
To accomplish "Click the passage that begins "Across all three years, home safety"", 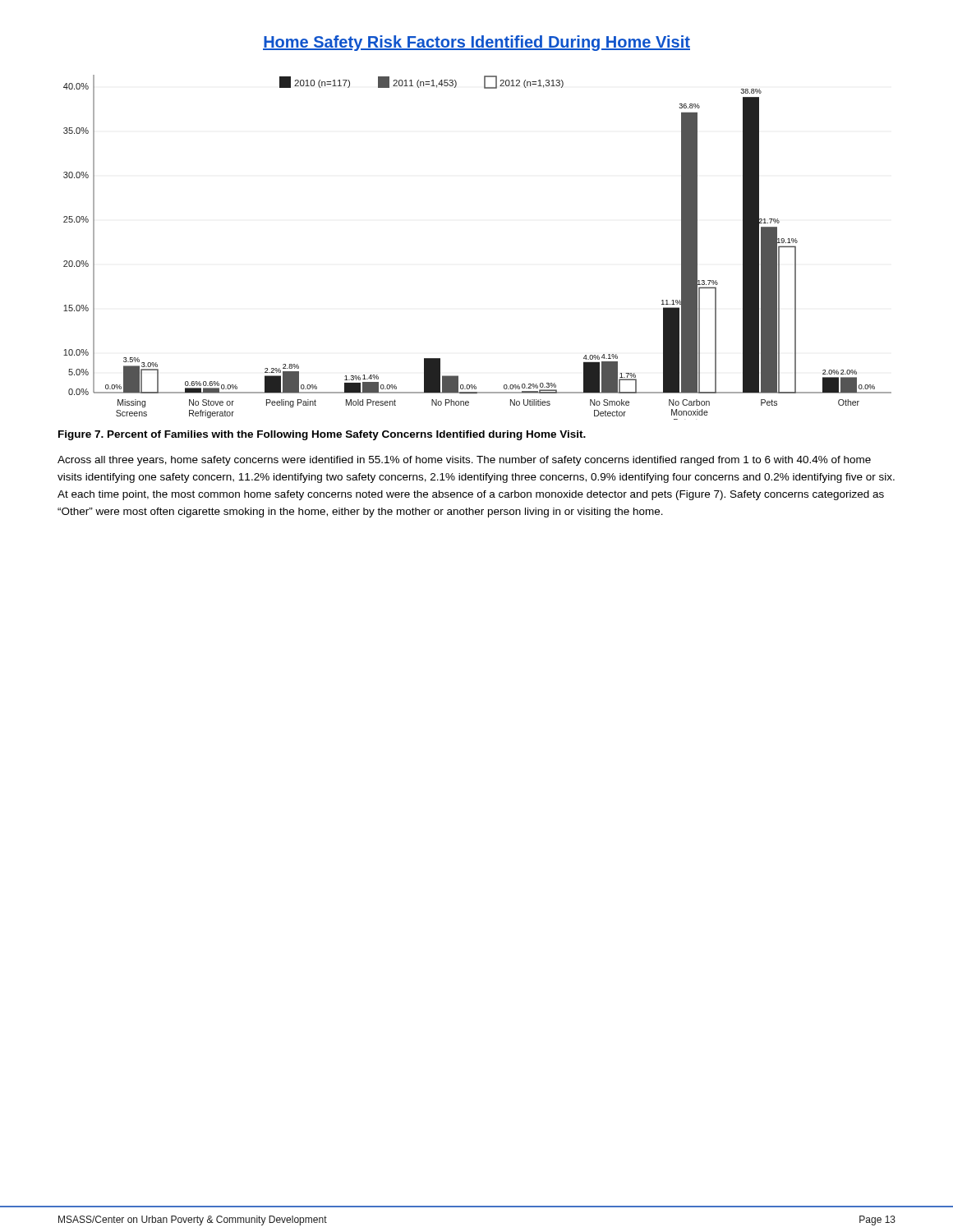I will coord(476,486).
